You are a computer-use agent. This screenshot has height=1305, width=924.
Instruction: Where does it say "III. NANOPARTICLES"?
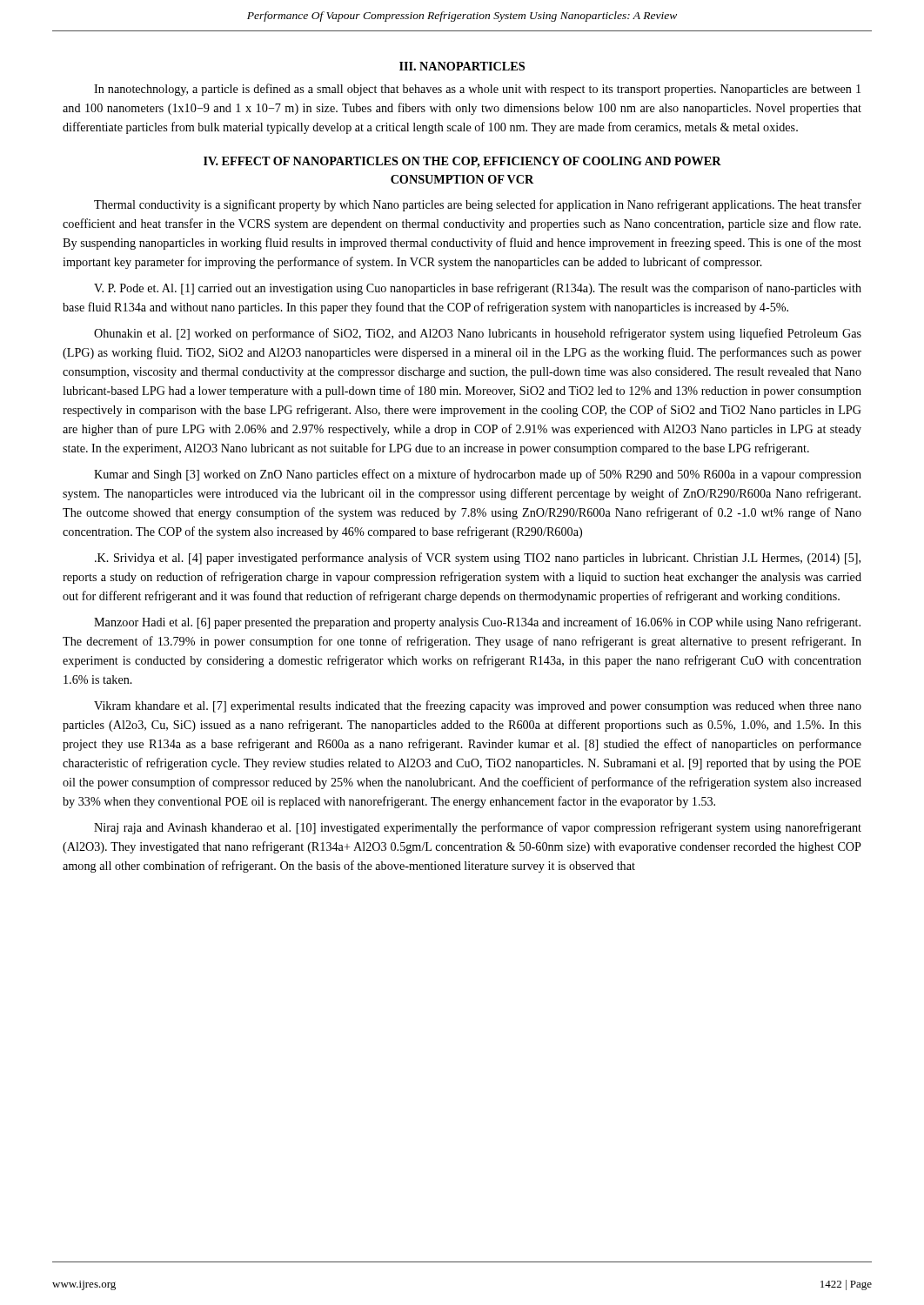click(x=462, y=66)
